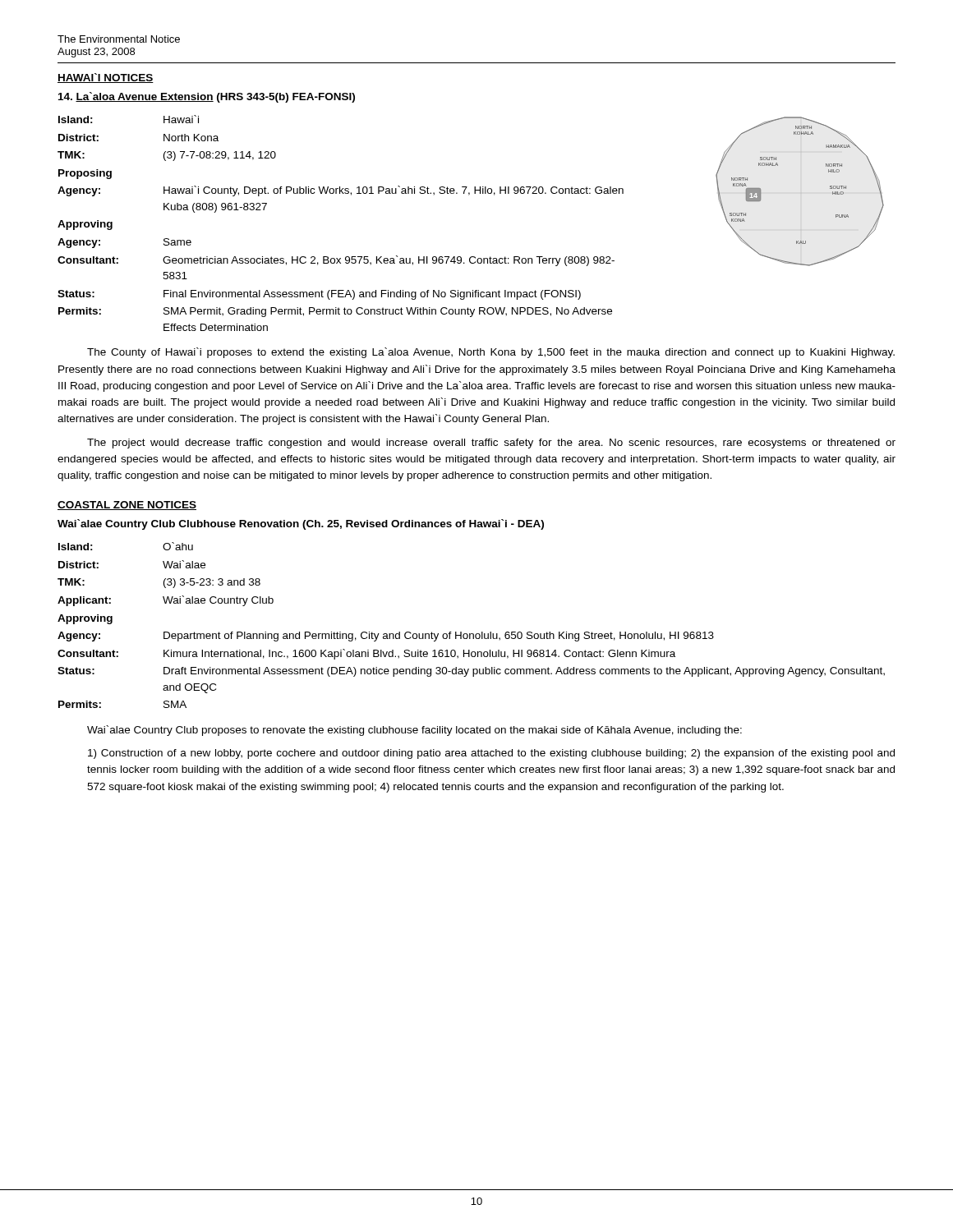
Task: Select a map
Action: coord(801,194)
